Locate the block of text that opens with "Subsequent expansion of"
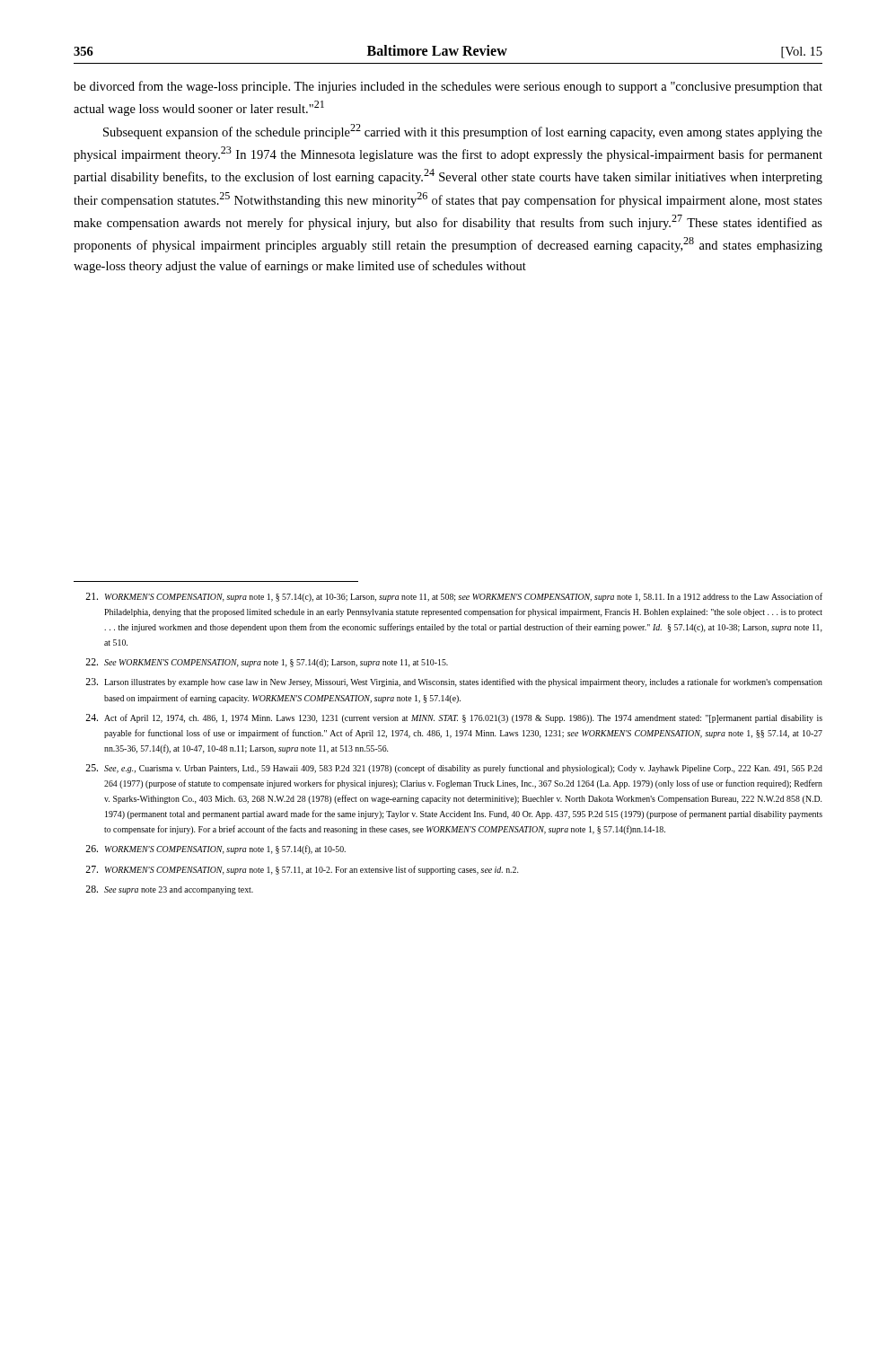 click(448, 197)
